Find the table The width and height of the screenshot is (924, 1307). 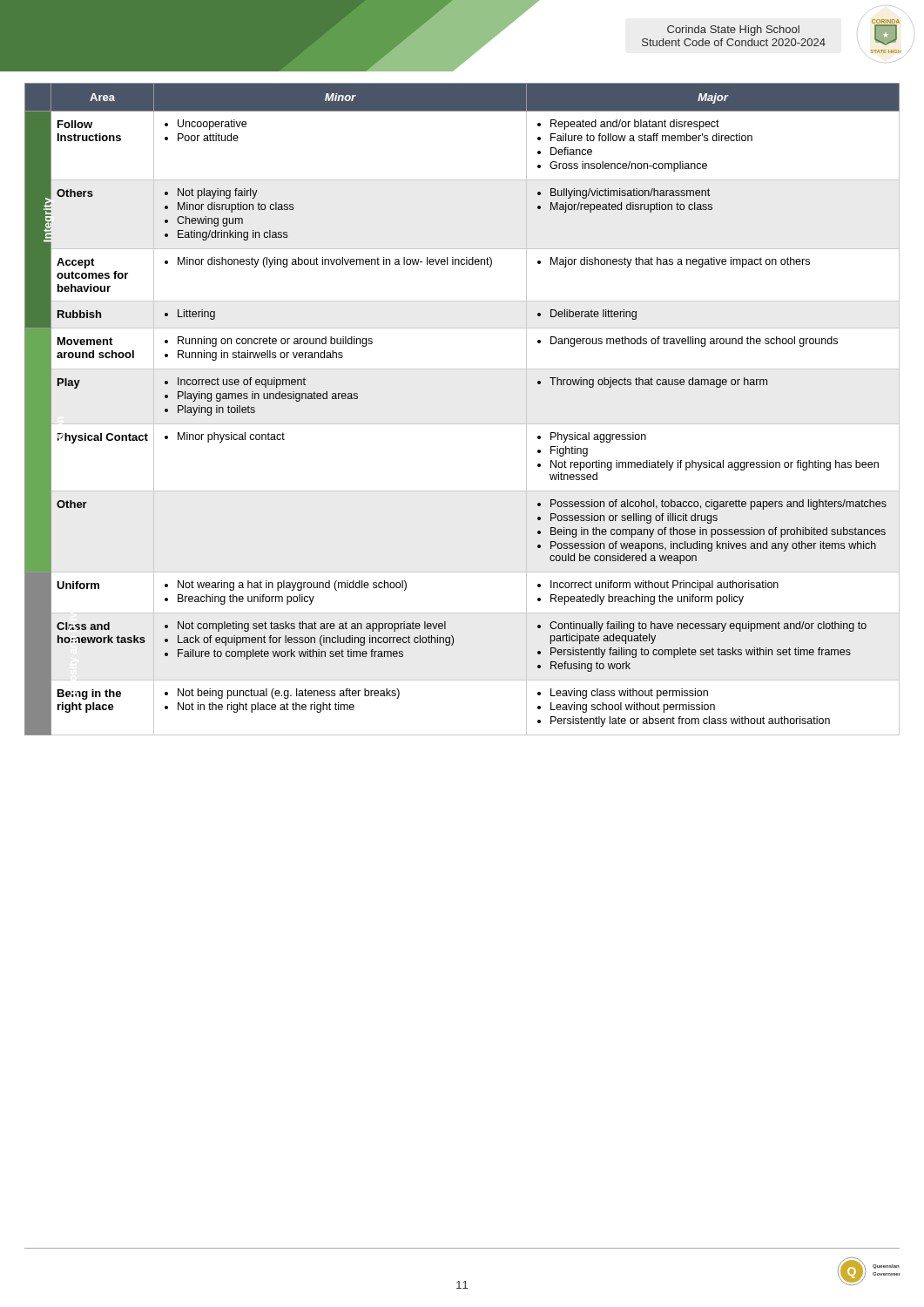pyautogui.click(x=462, y=409)
